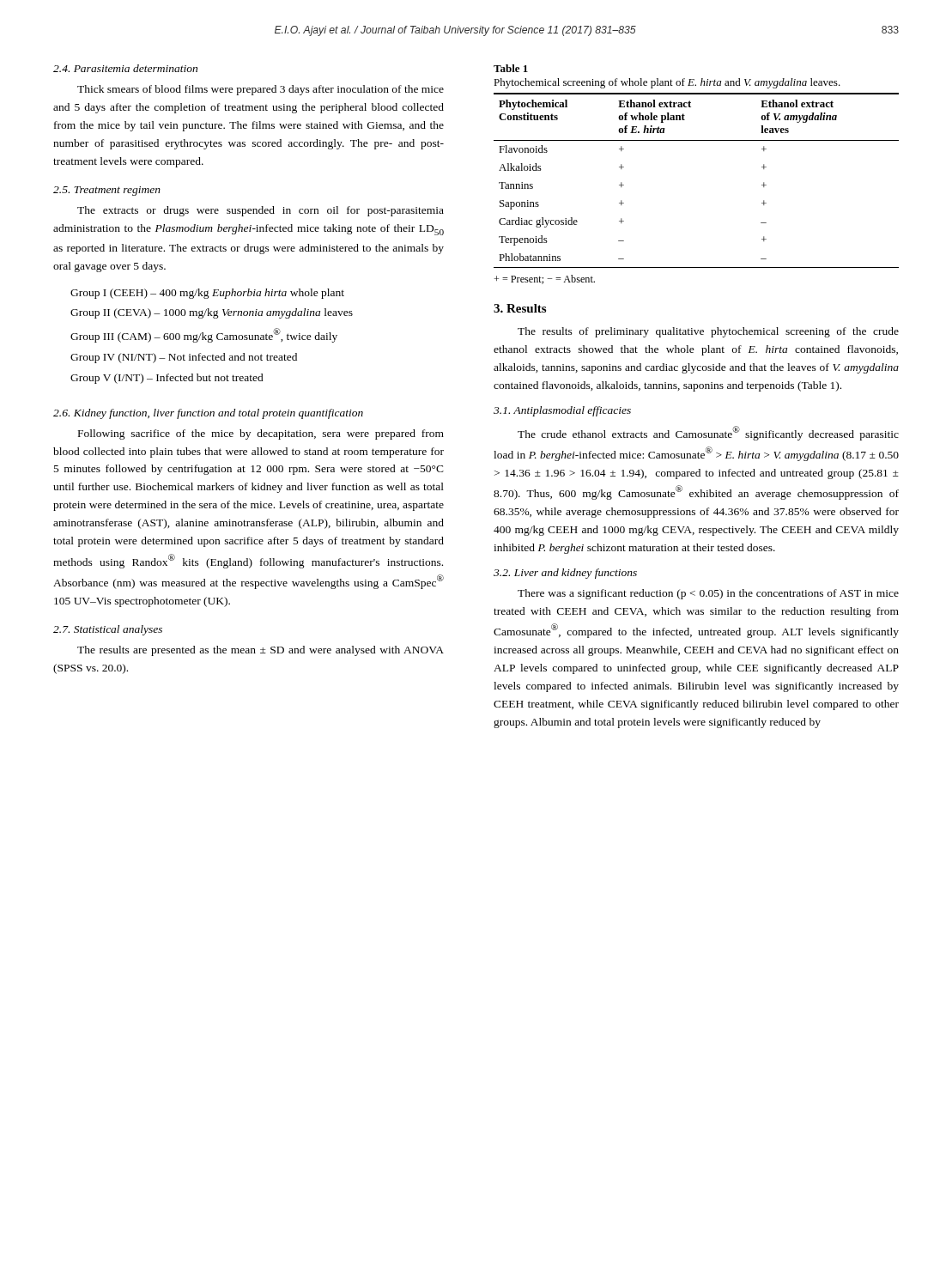The image size is (952, 1288).
Task: Locate the block starting "There was a significant reduction (p <"
Action: click(696, 657)
